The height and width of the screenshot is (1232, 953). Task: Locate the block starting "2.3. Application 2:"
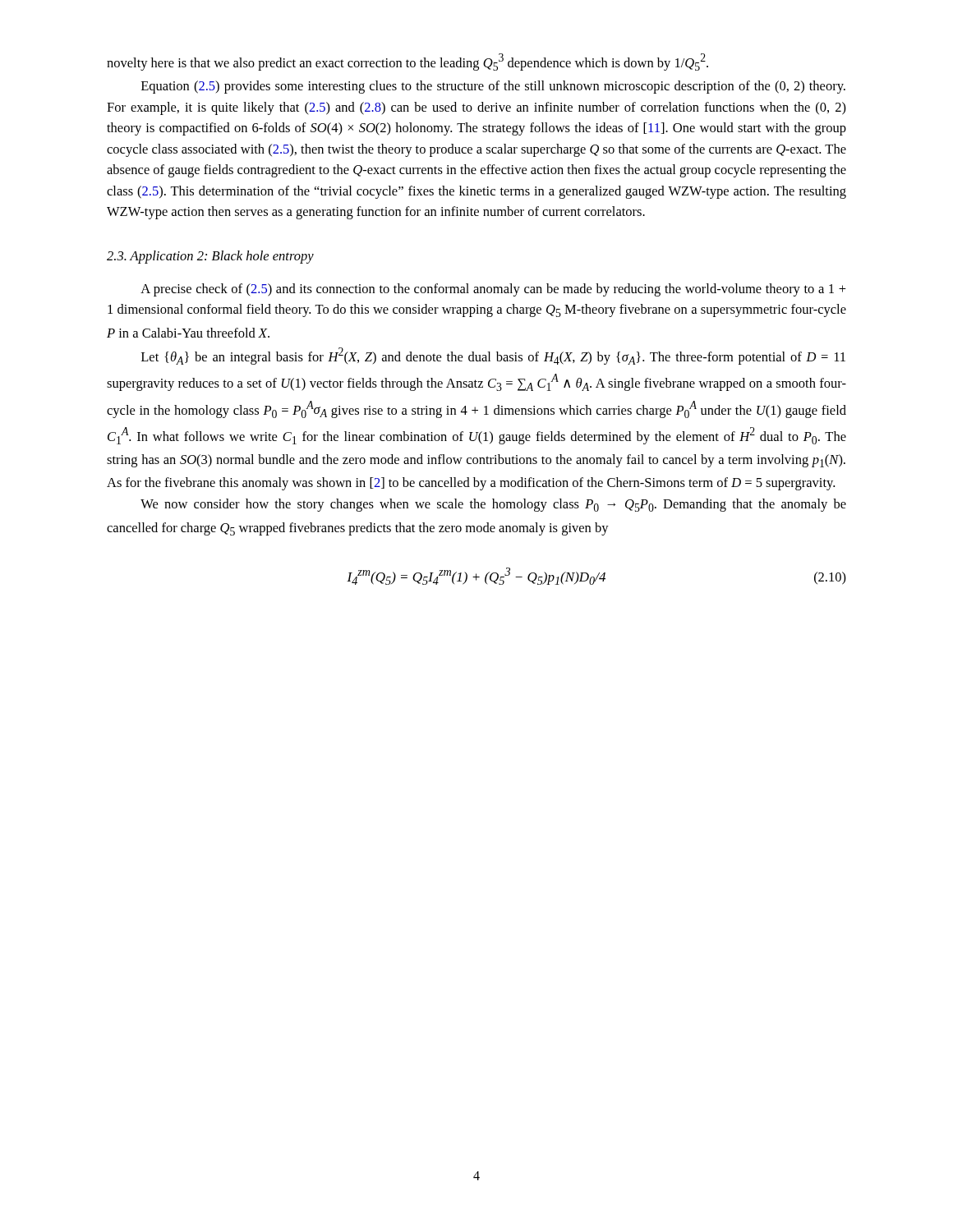point(210,256)
